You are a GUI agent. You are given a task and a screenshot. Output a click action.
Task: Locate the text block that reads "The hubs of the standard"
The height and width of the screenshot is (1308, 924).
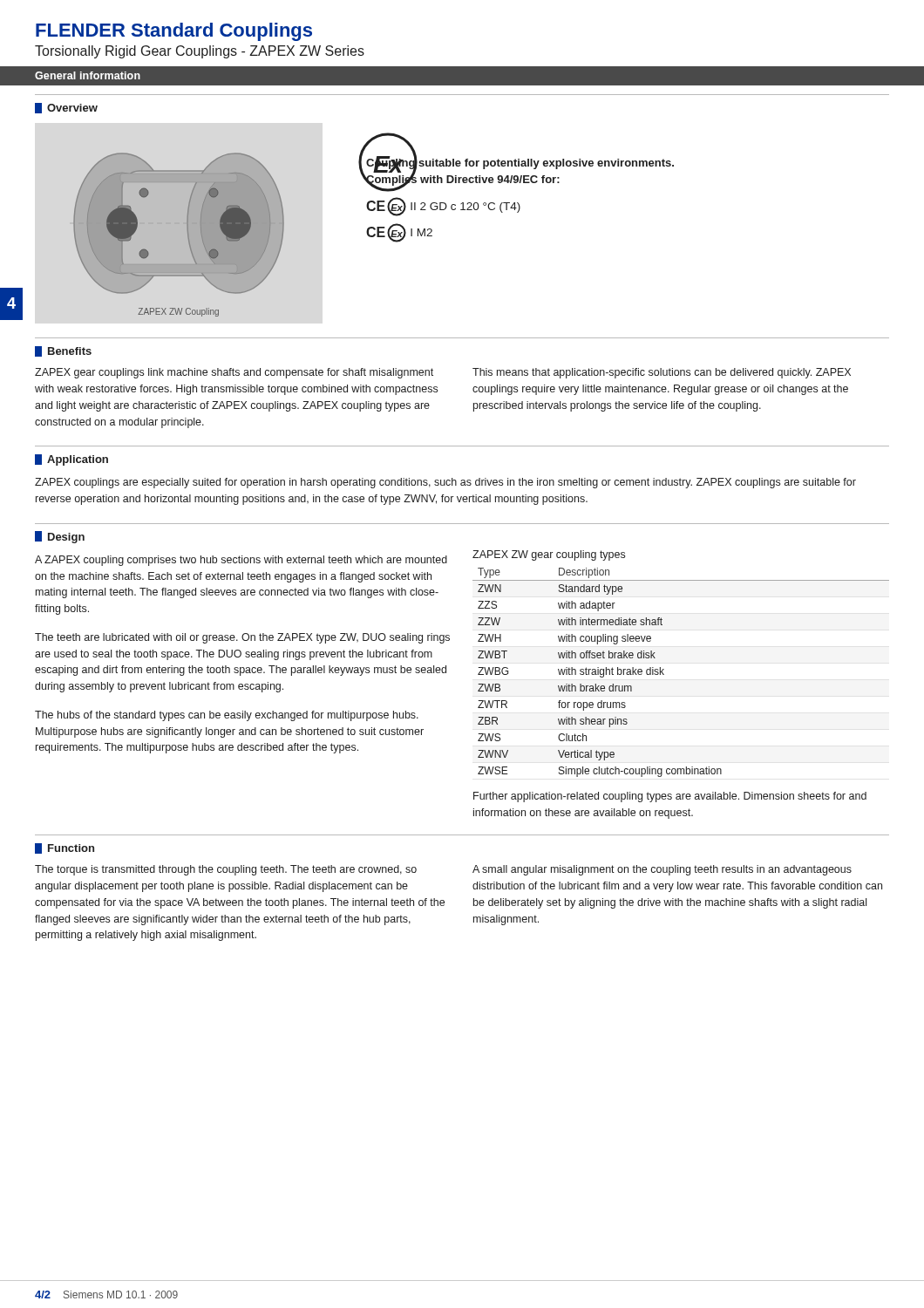point(243,732)
